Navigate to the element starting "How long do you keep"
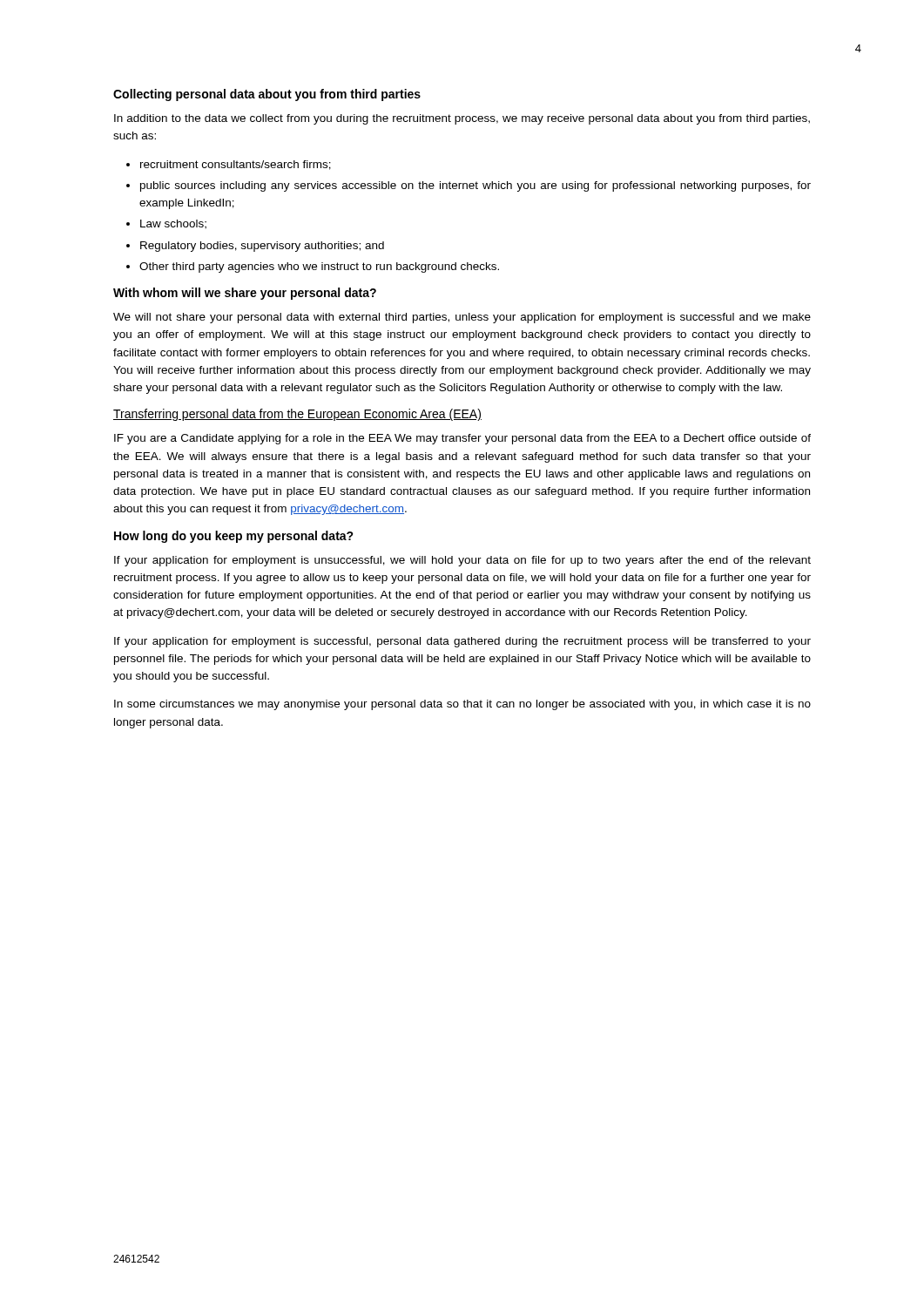This screenshot has width=924, height=1307. pyautogui.click(x=233, y=535)
